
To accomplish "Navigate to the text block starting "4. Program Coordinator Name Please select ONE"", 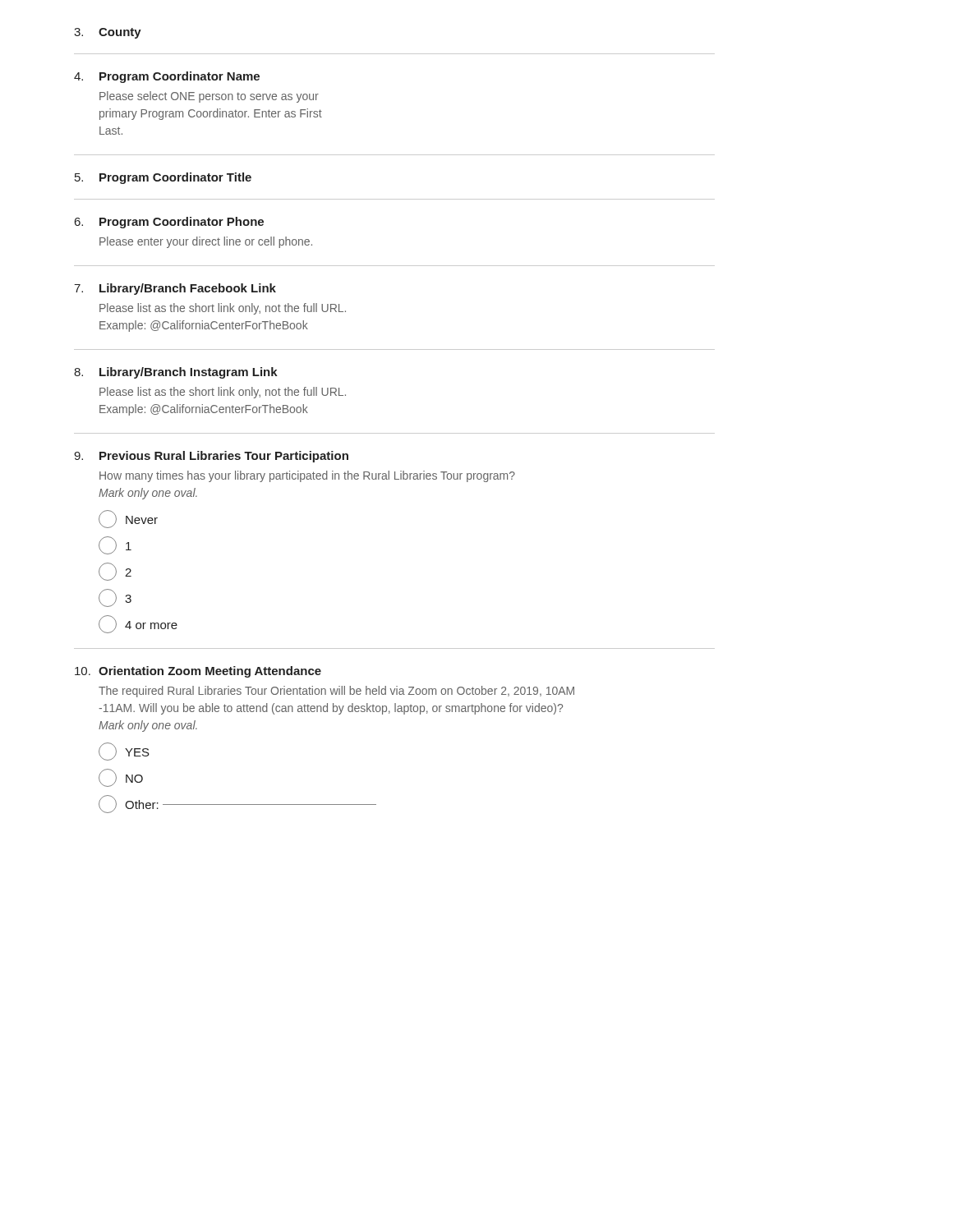I will tap(167, 77).
